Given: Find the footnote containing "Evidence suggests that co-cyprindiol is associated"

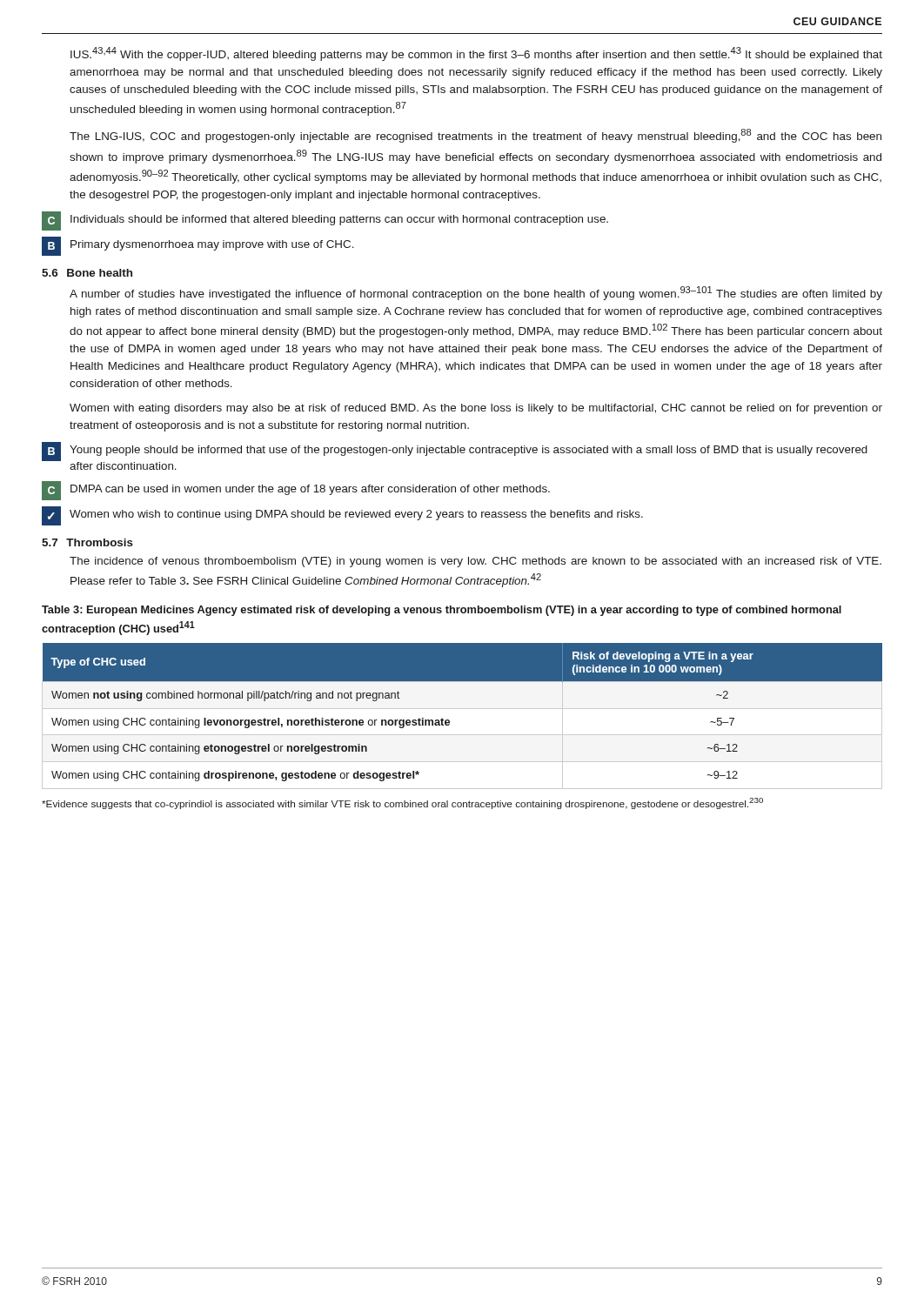Looking at the screenshot, I should pyautogui.click(x=403, y=803).
